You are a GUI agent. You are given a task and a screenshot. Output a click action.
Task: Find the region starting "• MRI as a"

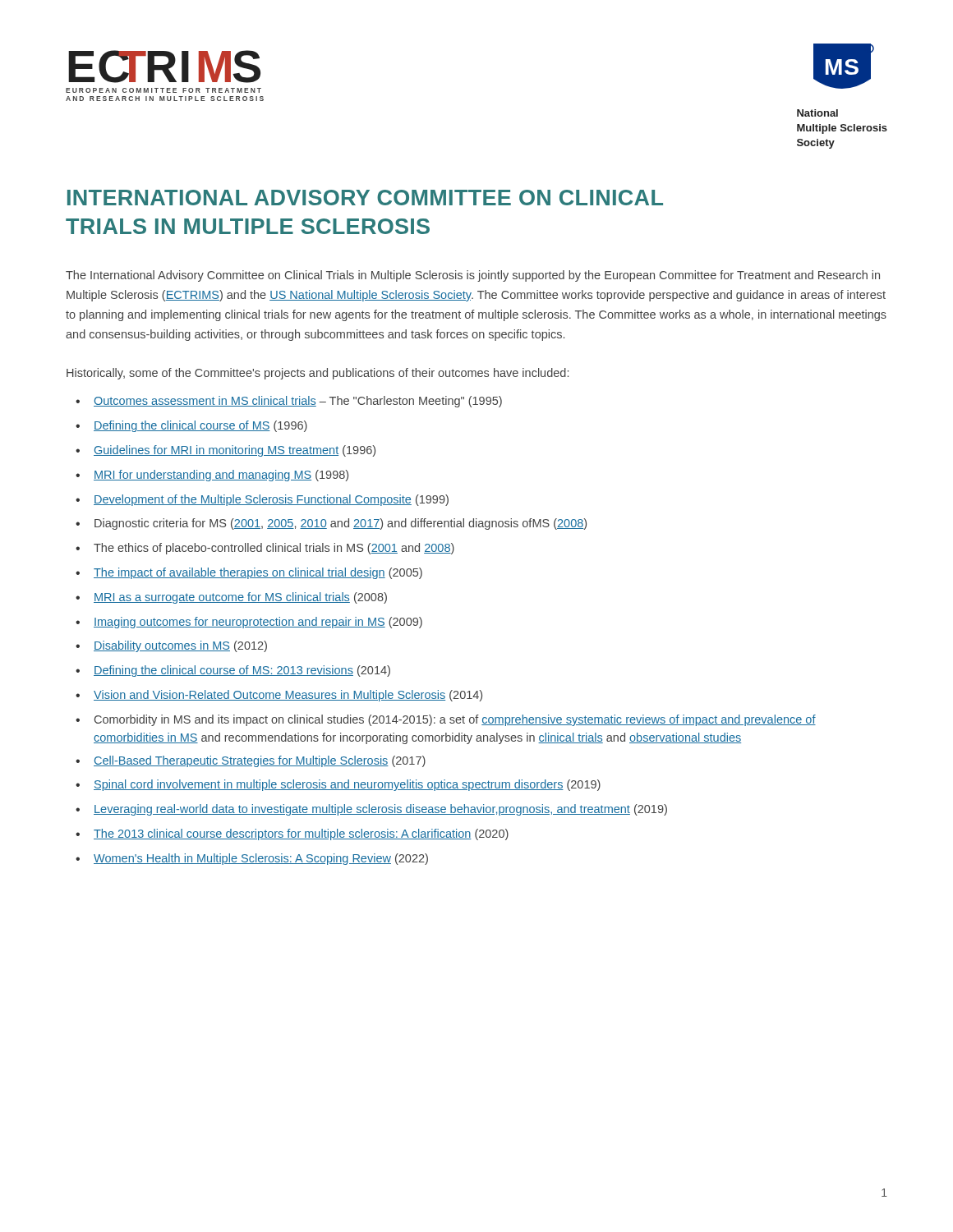coord(227,598)
